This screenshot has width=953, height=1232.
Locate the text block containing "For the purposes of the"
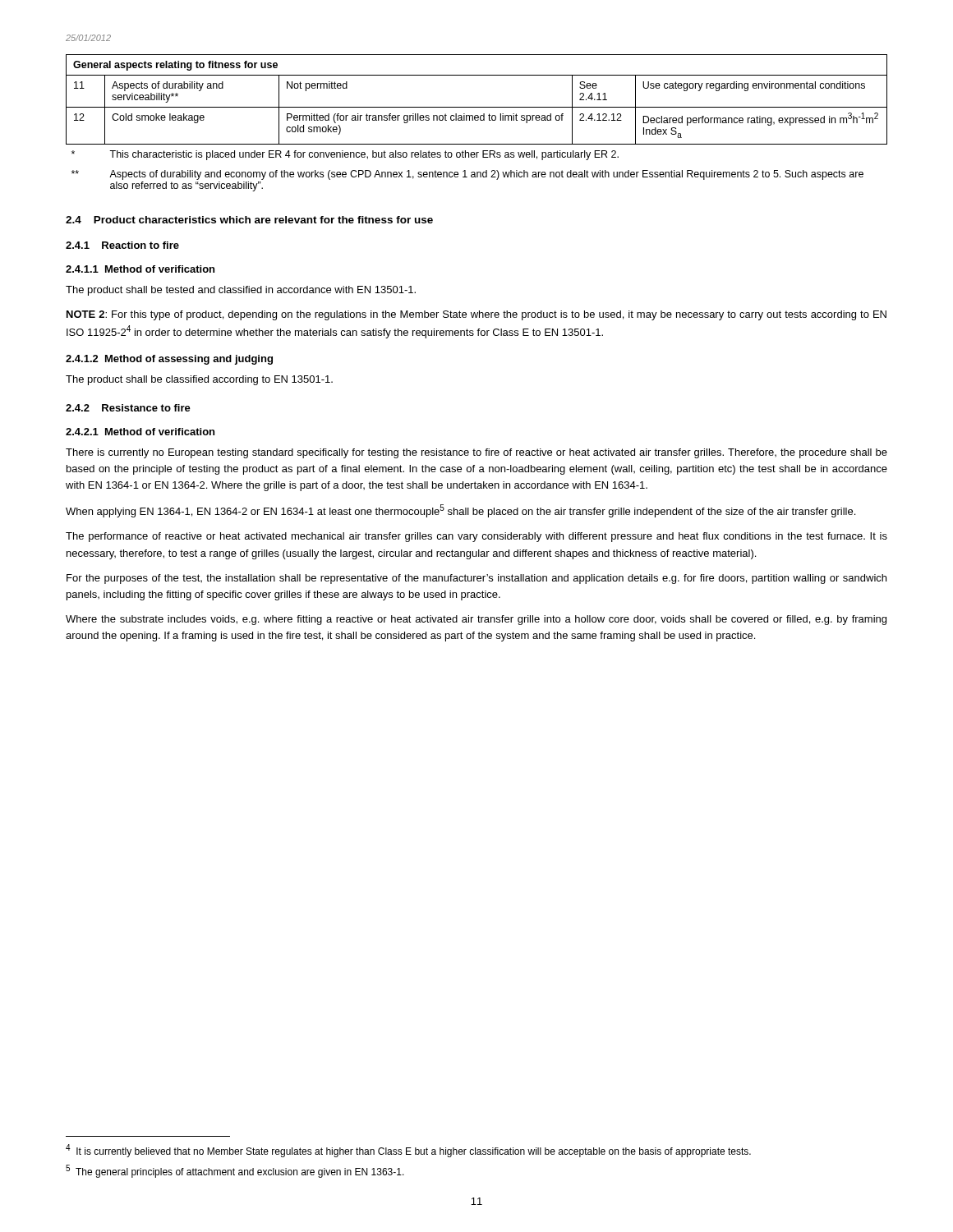coord(476,586)
